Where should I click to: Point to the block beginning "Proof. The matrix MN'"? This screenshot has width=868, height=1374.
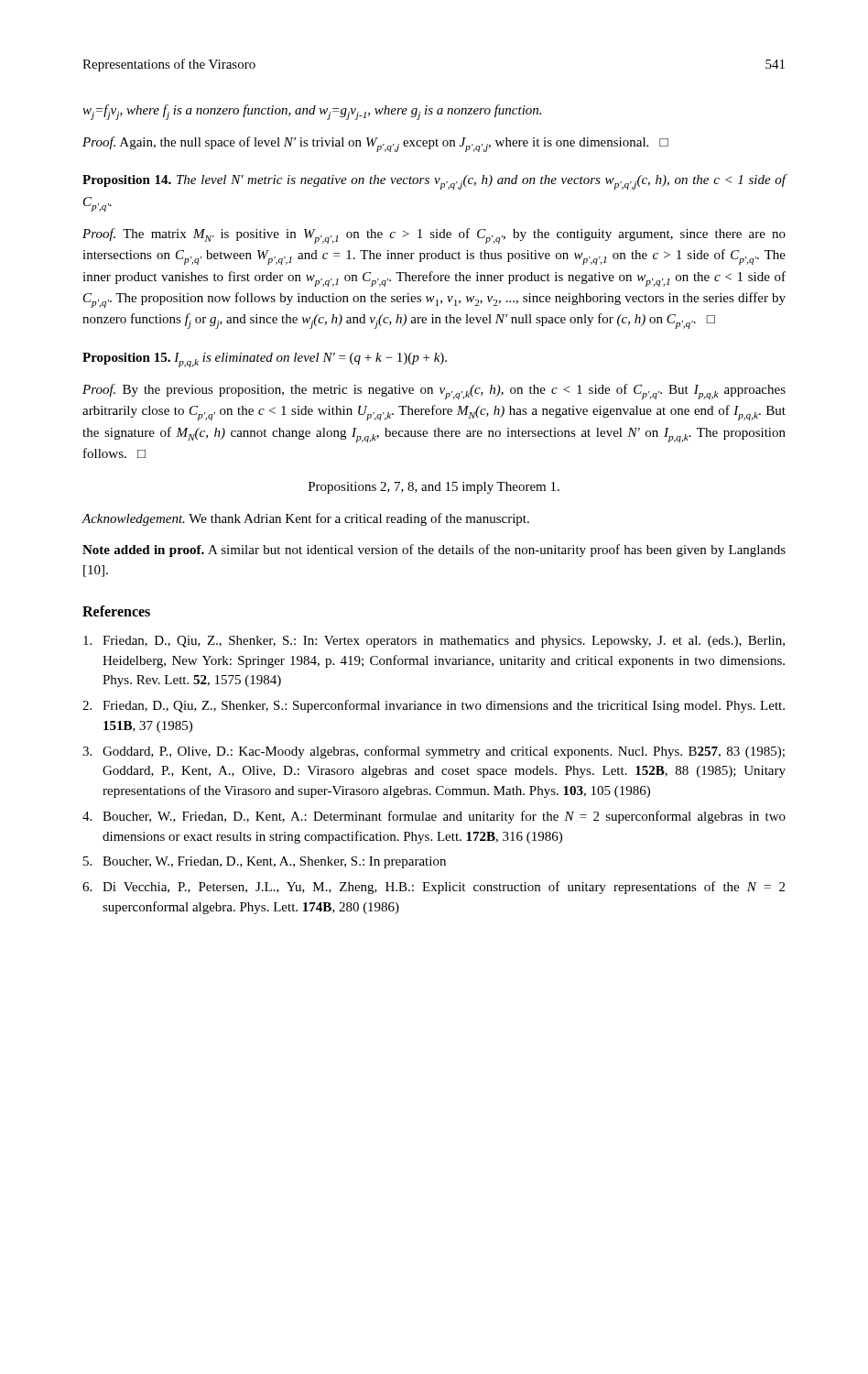[434, 278]
